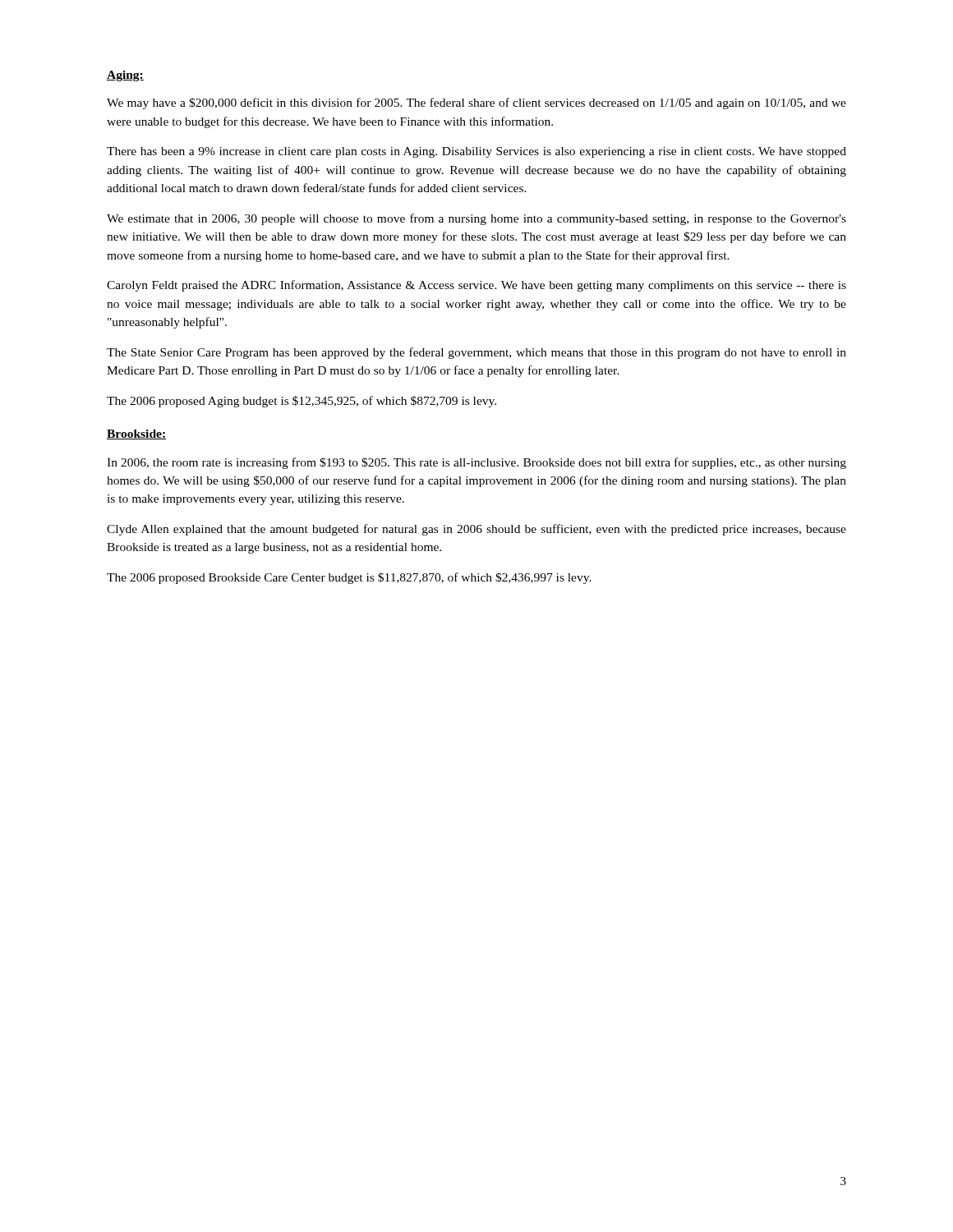Find the text block that says "There has been a"
The height and width of the screenshot is (1232, 953).
point(476,169)
